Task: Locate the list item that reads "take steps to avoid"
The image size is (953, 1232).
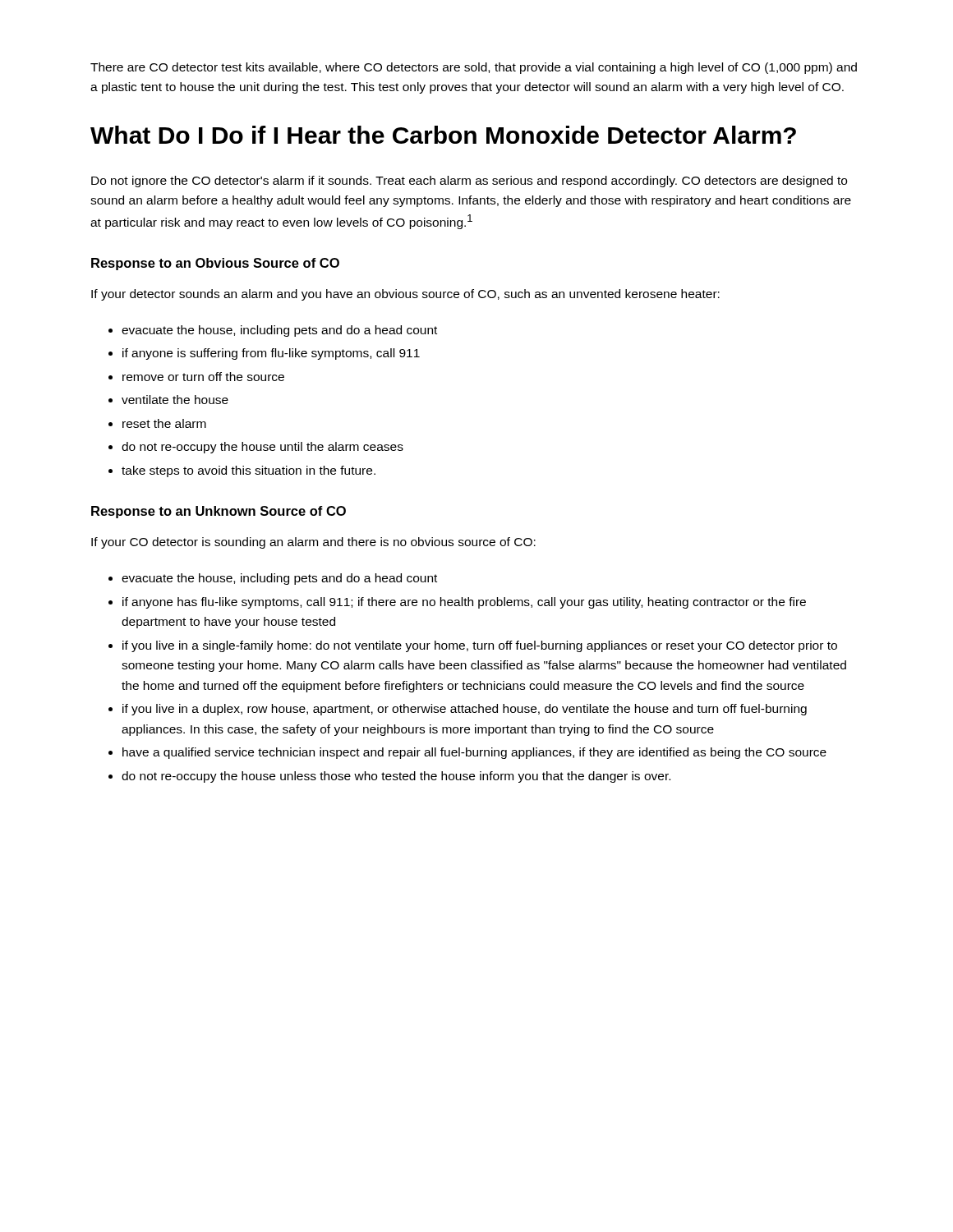Action: click(249, 470)
